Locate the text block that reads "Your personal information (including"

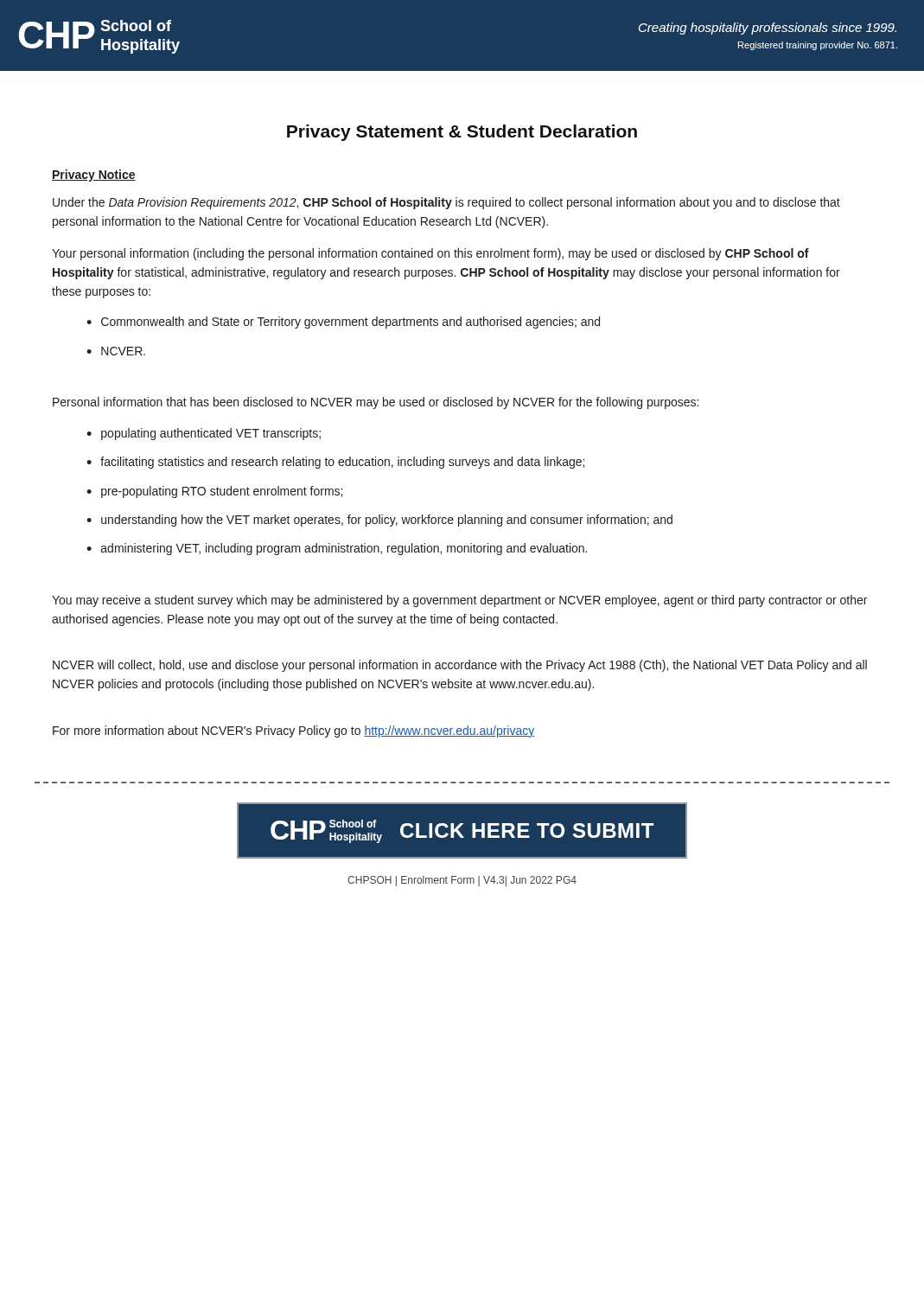point(446,272)
